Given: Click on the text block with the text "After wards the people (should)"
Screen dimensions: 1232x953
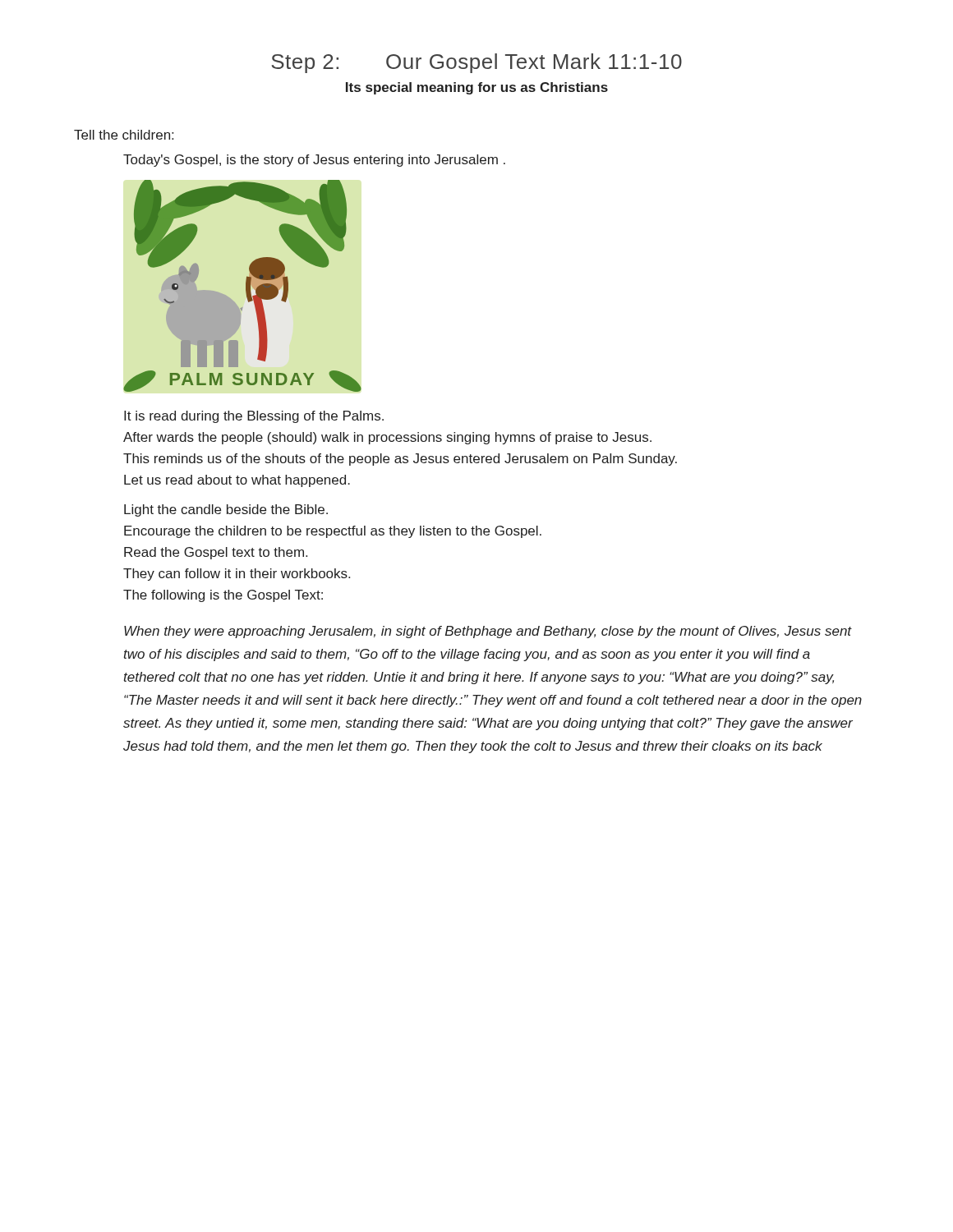Looking at the screenshot, I should (x=501, y=438).
